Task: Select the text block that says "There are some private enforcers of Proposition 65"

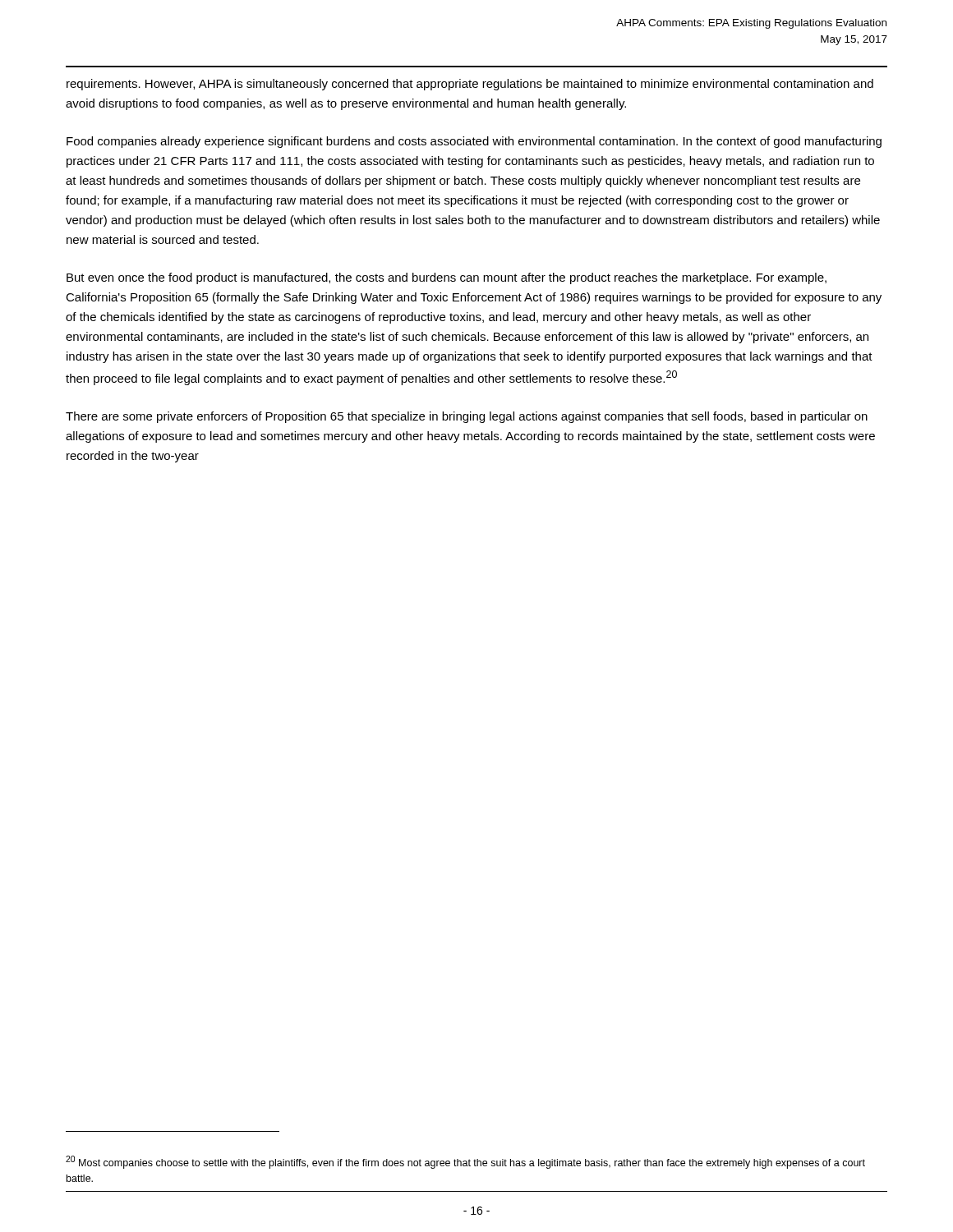Action: tap(471, 436)
